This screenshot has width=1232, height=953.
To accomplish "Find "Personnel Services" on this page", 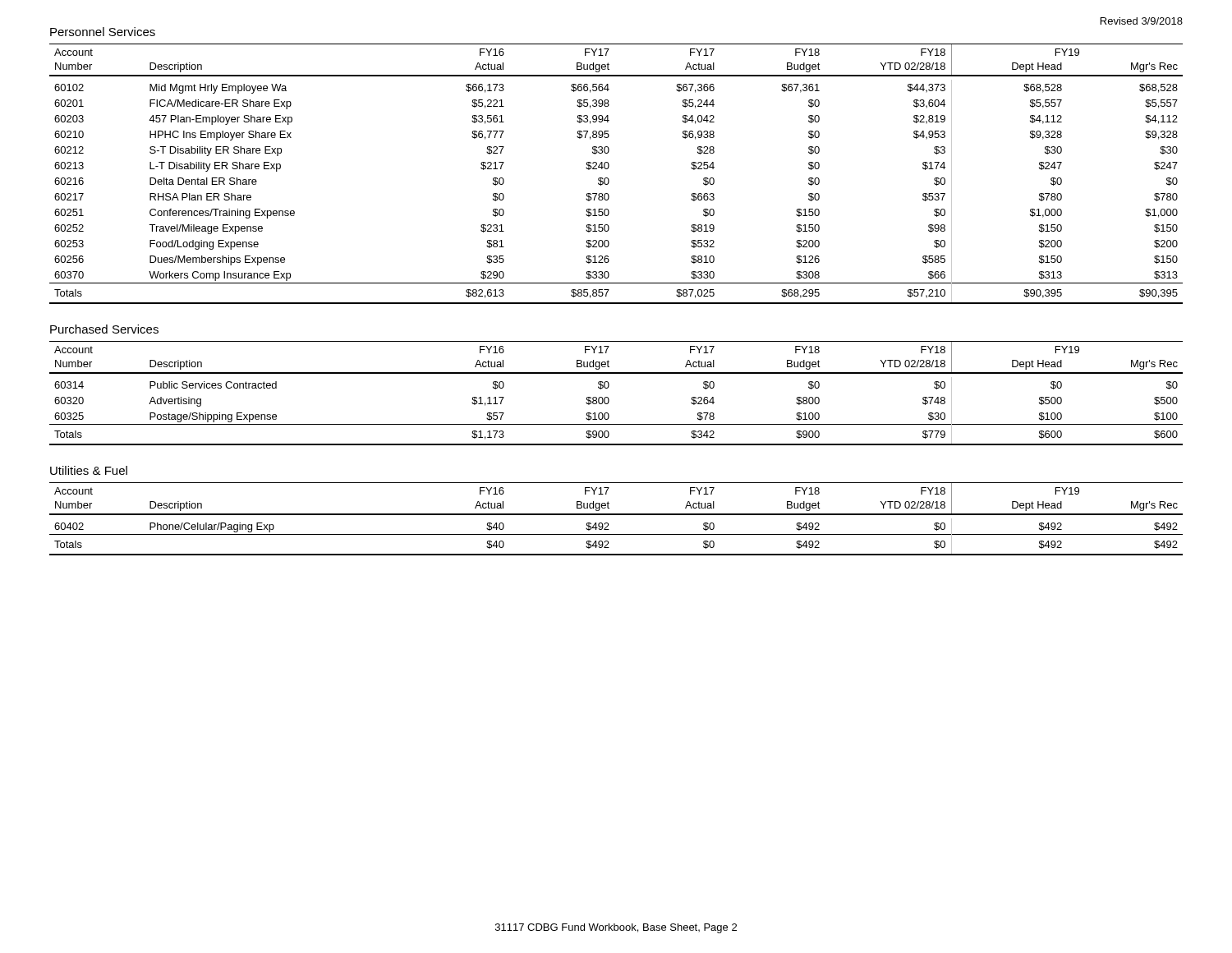I will point(102,32).
